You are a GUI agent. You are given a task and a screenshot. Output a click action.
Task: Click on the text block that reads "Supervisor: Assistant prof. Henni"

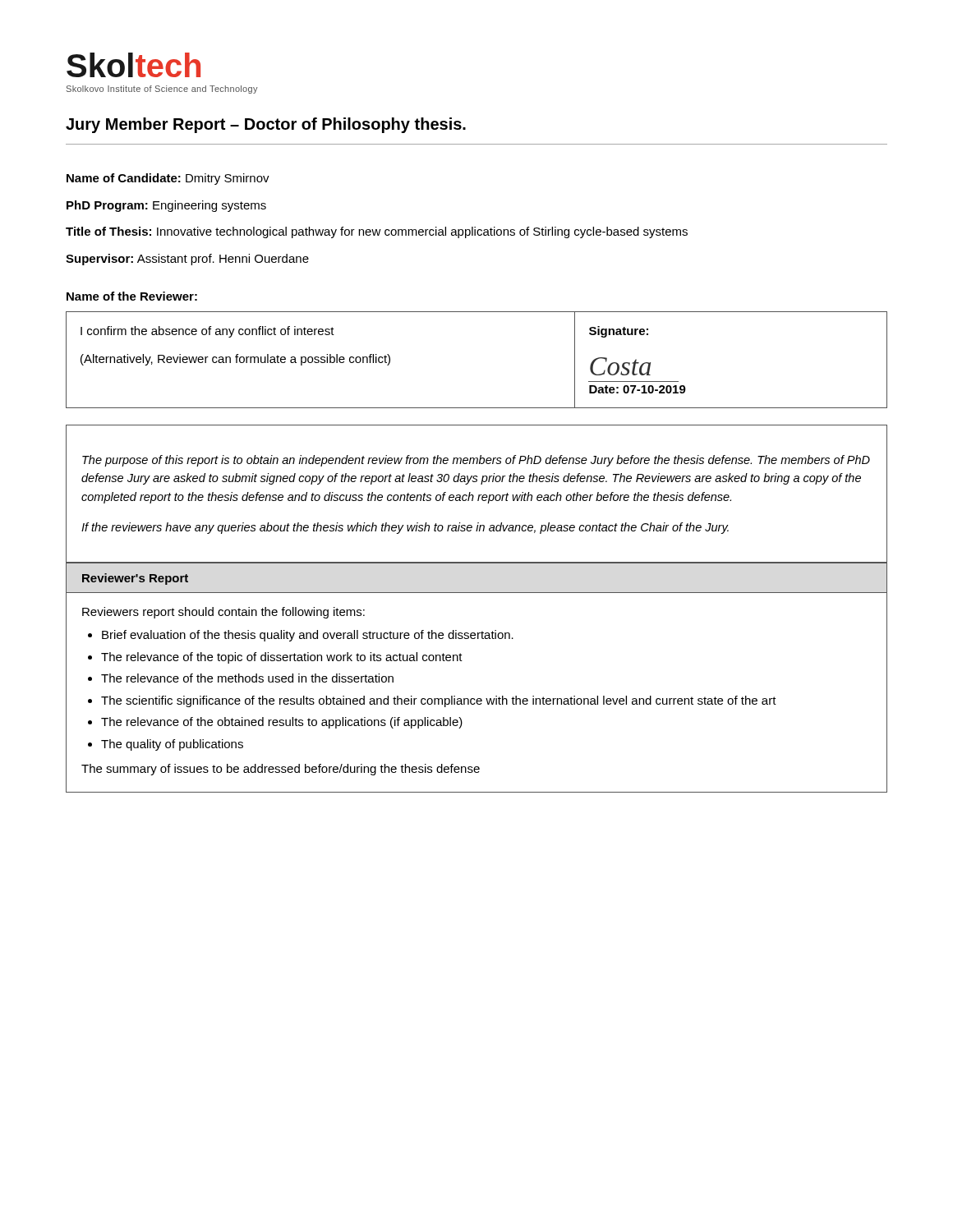point(187,258)
